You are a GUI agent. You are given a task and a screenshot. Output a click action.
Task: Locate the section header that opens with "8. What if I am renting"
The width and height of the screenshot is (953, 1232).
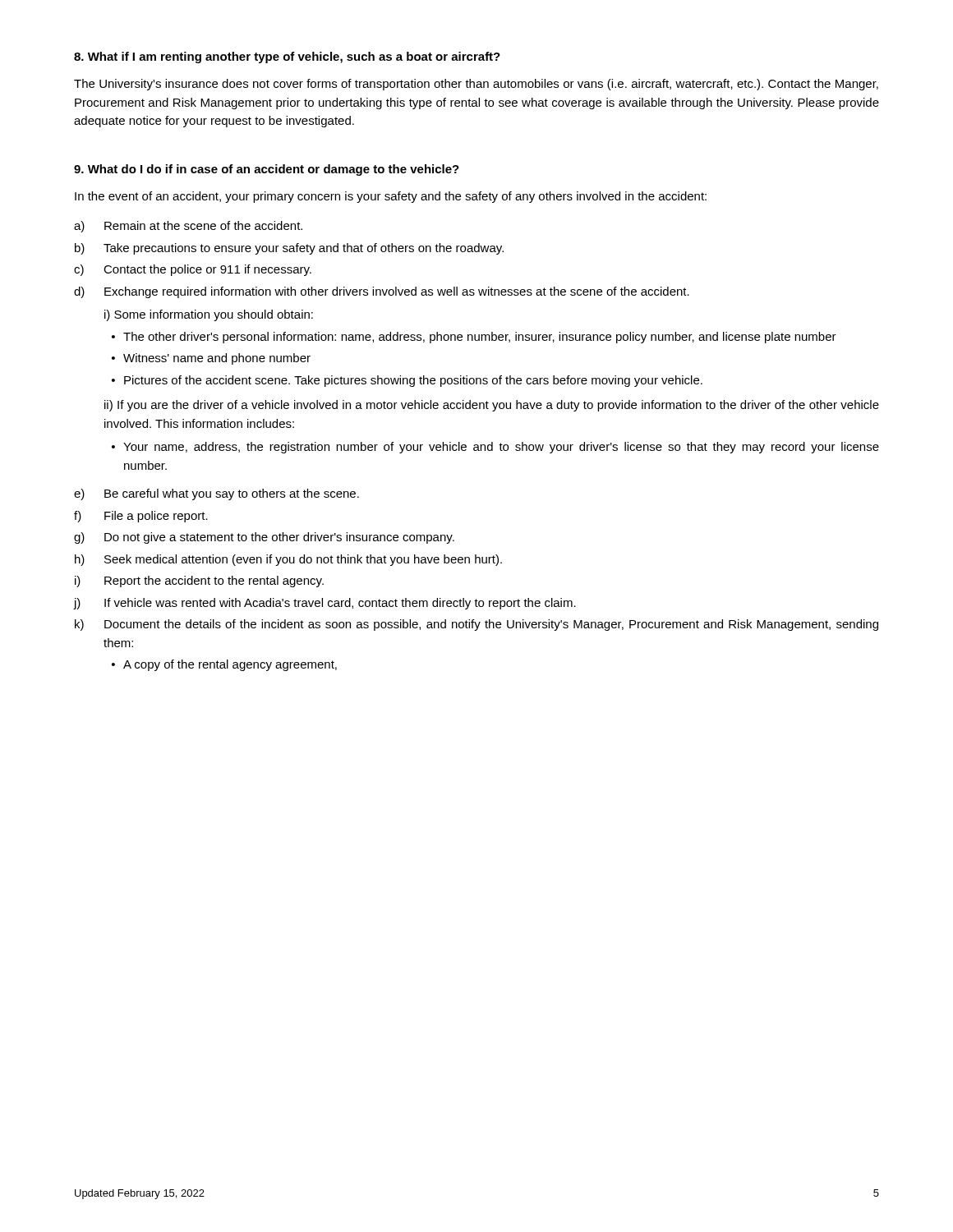tap(287, 56)
